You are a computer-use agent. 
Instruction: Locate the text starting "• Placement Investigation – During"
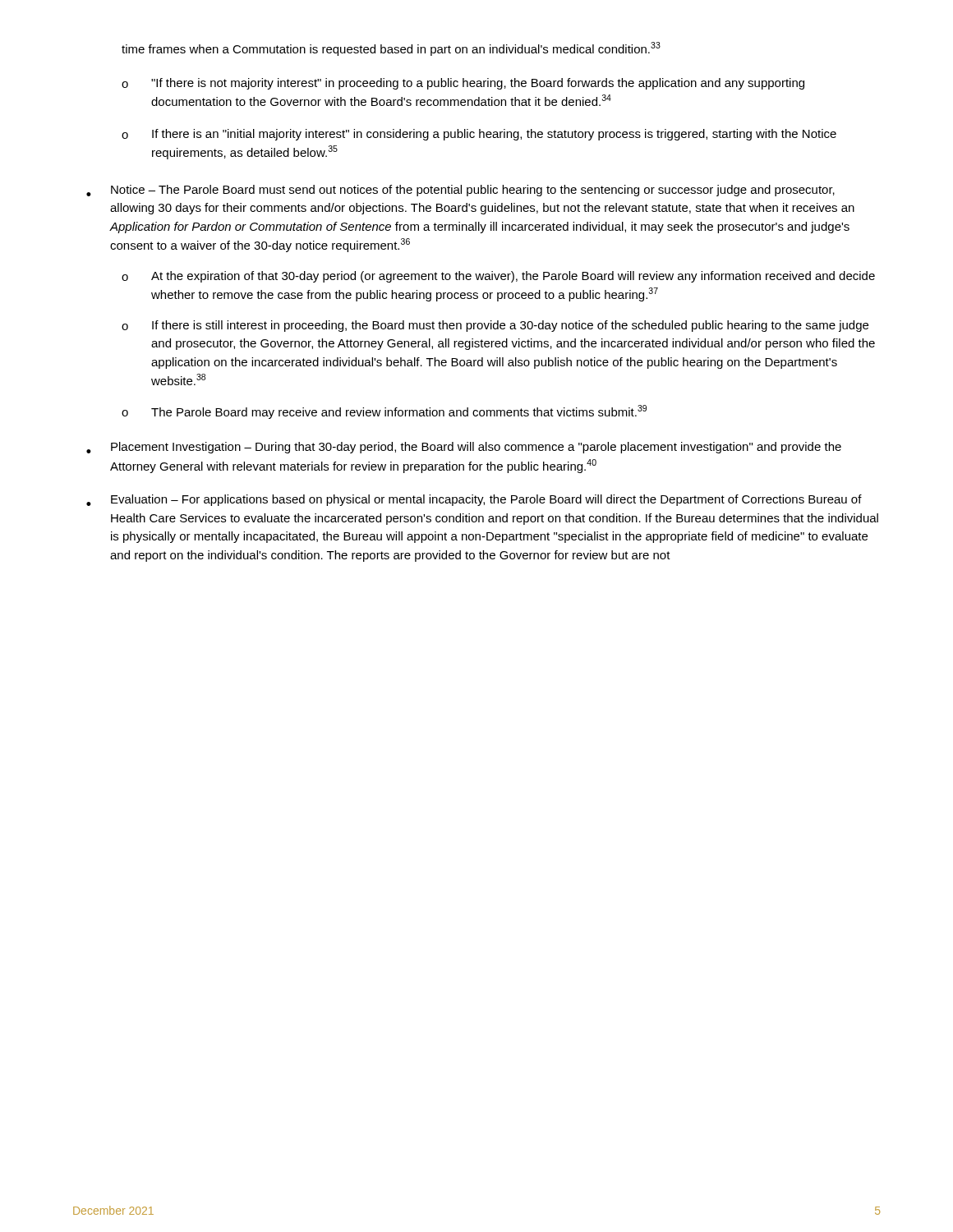click(476, 457)
